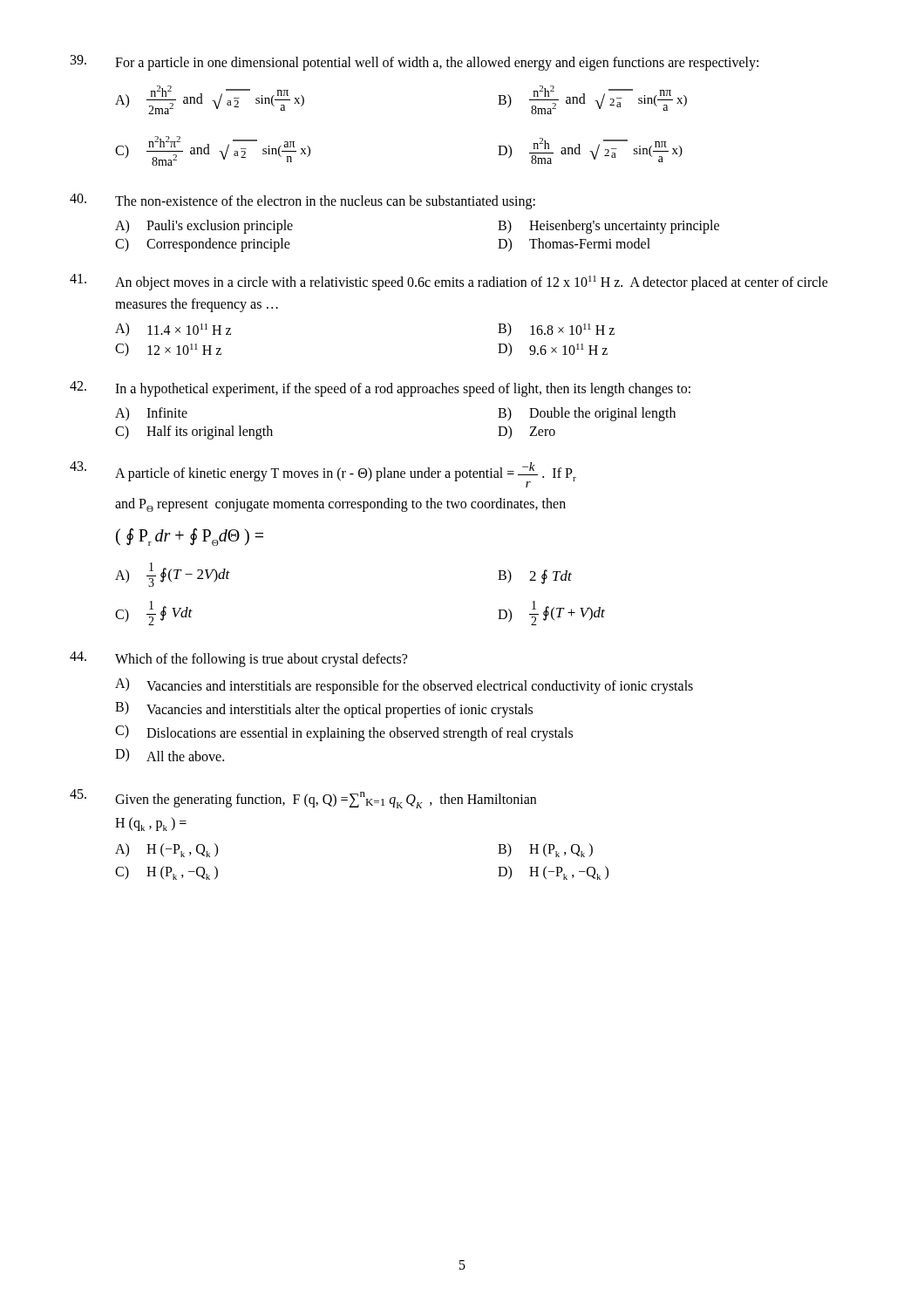The width and height of the screenshot is (924, 1308).
Task: Point to the block starting "41. An object moves in a circle"
Action: tap(449, 282)
